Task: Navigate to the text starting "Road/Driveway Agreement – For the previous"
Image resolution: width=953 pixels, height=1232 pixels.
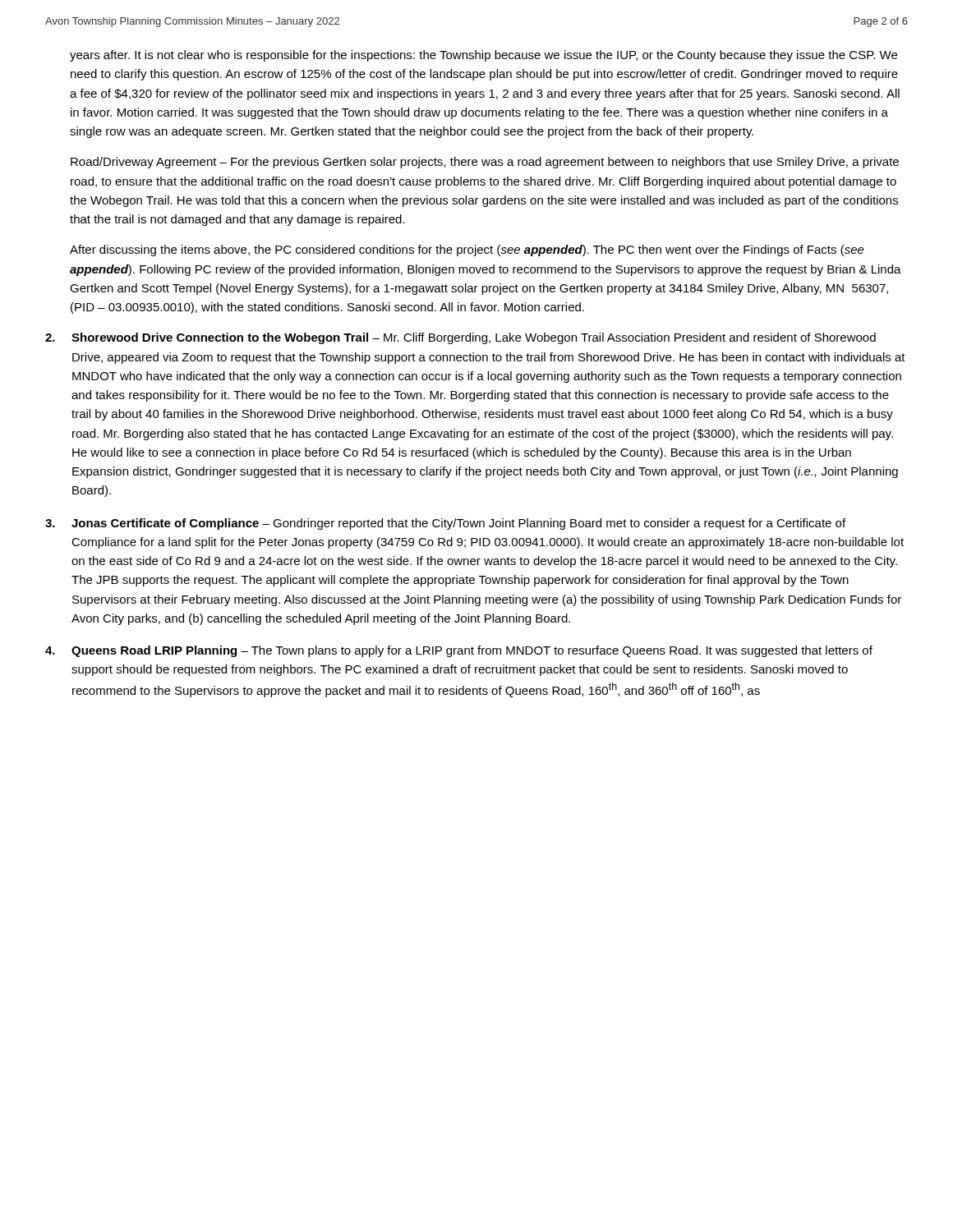Action: [485, 190]
